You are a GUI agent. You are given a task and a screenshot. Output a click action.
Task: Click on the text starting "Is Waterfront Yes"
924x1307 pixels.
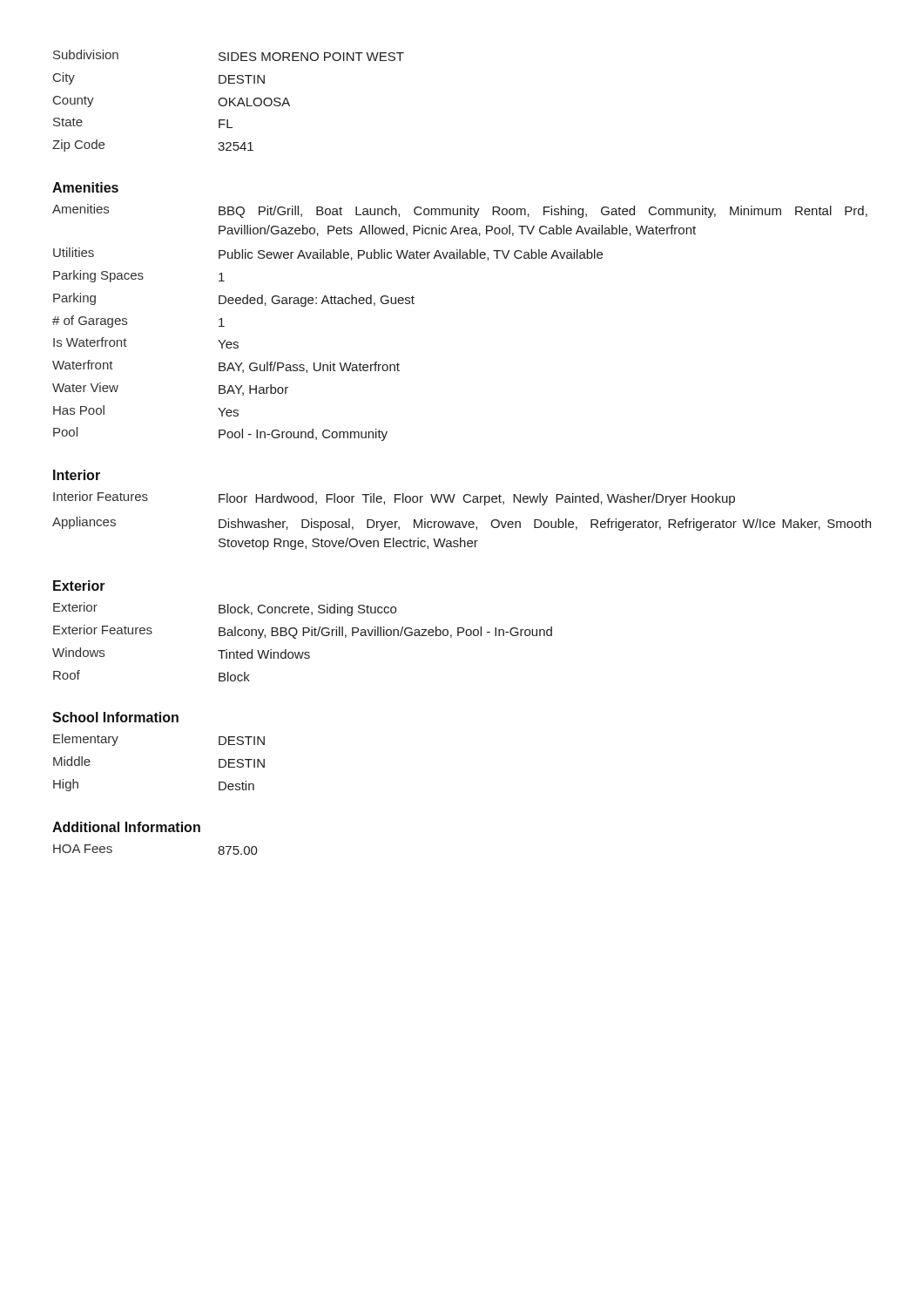click(81, 343)
